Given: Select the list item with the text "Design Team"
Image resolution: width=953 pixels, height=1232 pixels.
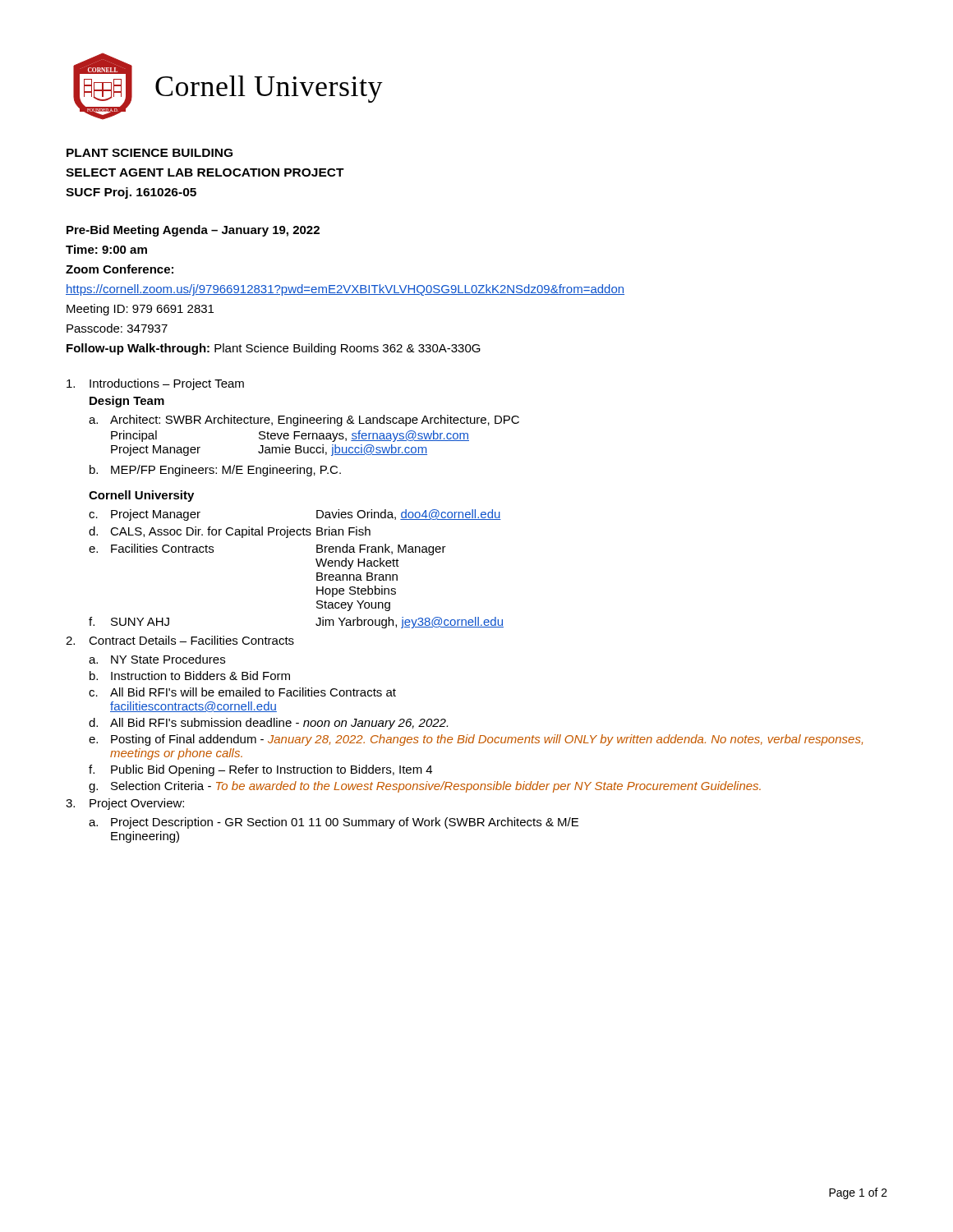Looking at the screenshot, I should 127,400.
